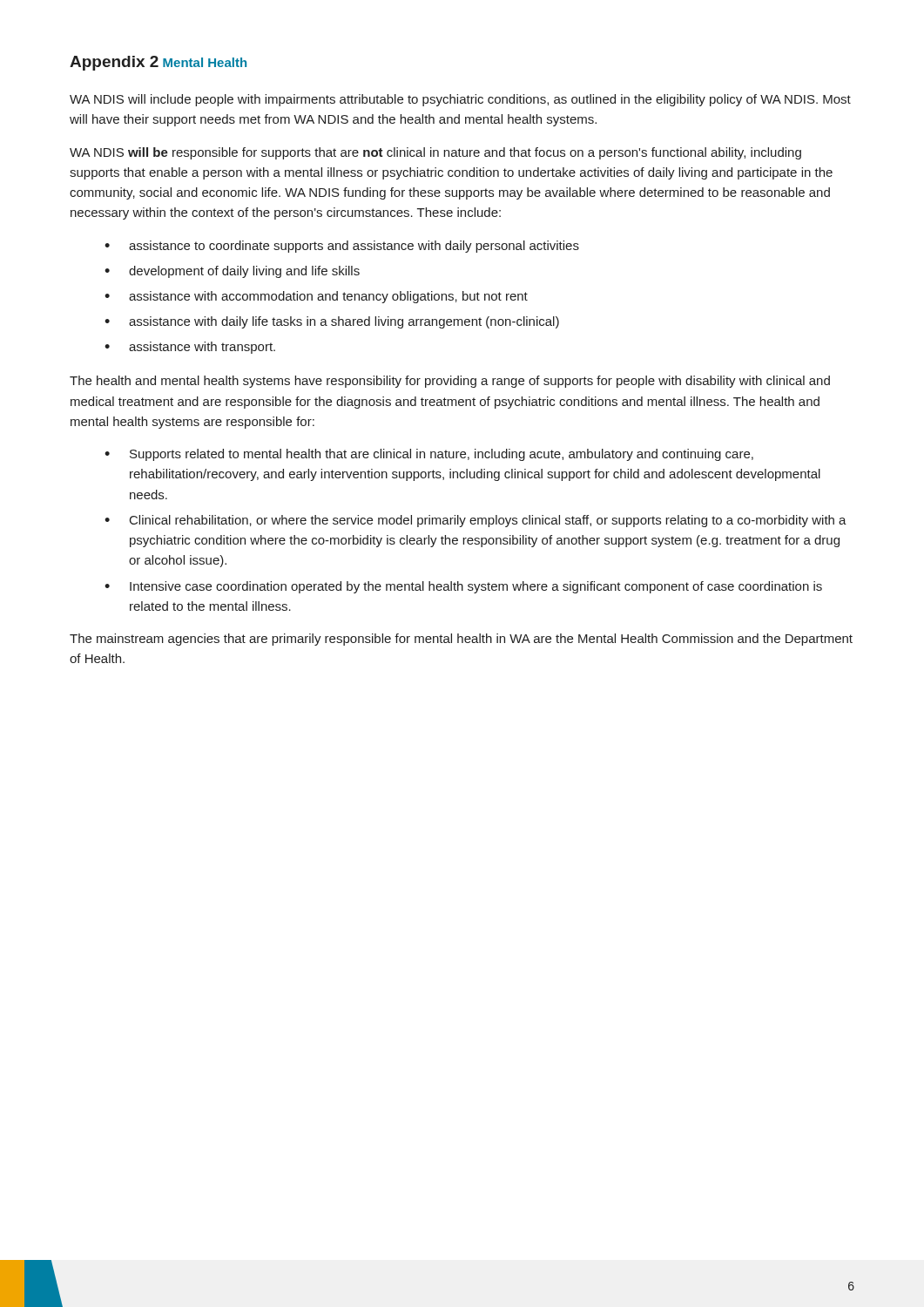Navigate to the region starting "•assistance with daily life tasks in a"
The image size is (924, 1307).
coord(332,322)
